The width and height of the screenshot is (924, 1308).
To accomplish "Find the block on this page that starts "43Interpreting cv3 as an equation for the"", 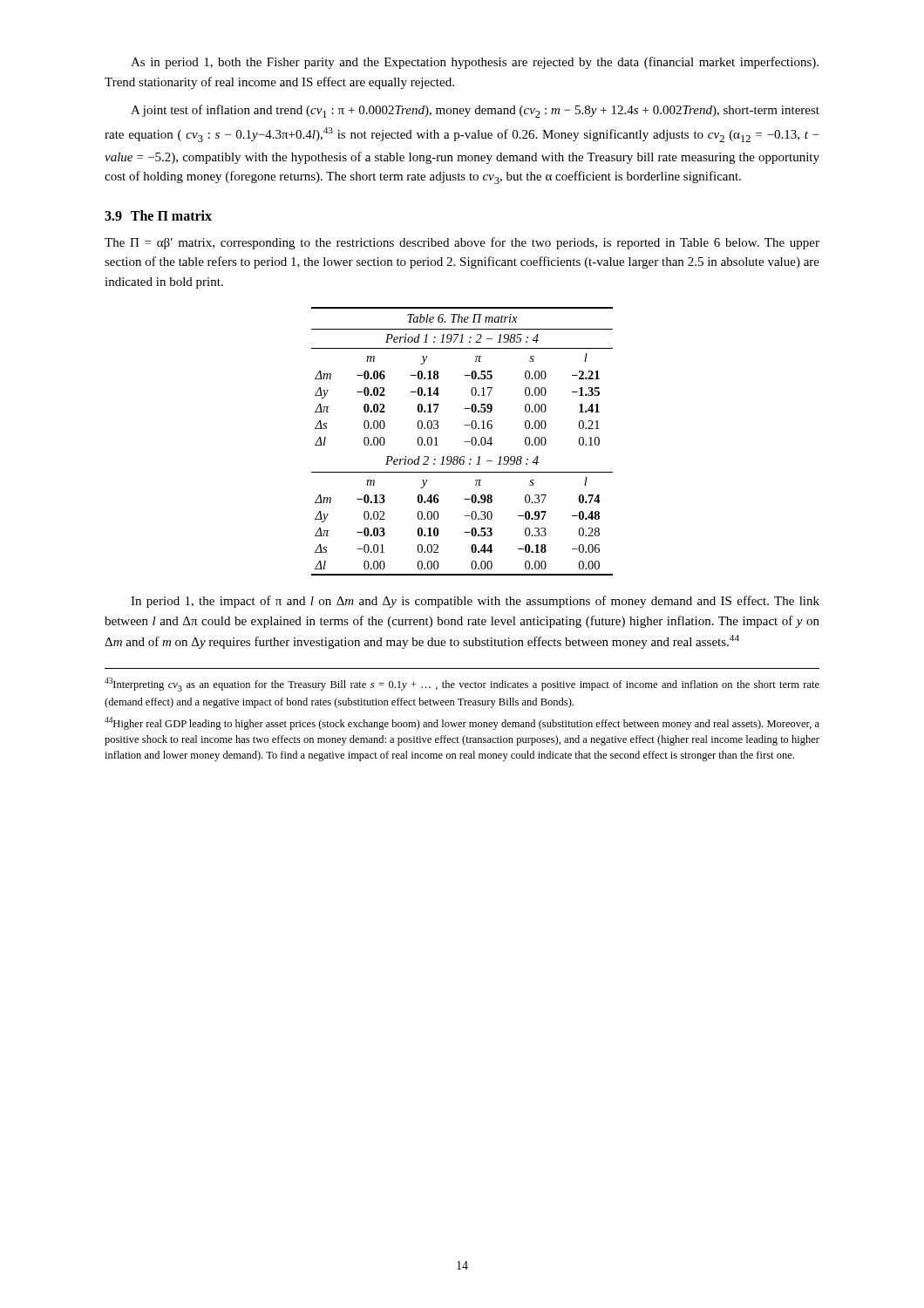I will (462, 693).
